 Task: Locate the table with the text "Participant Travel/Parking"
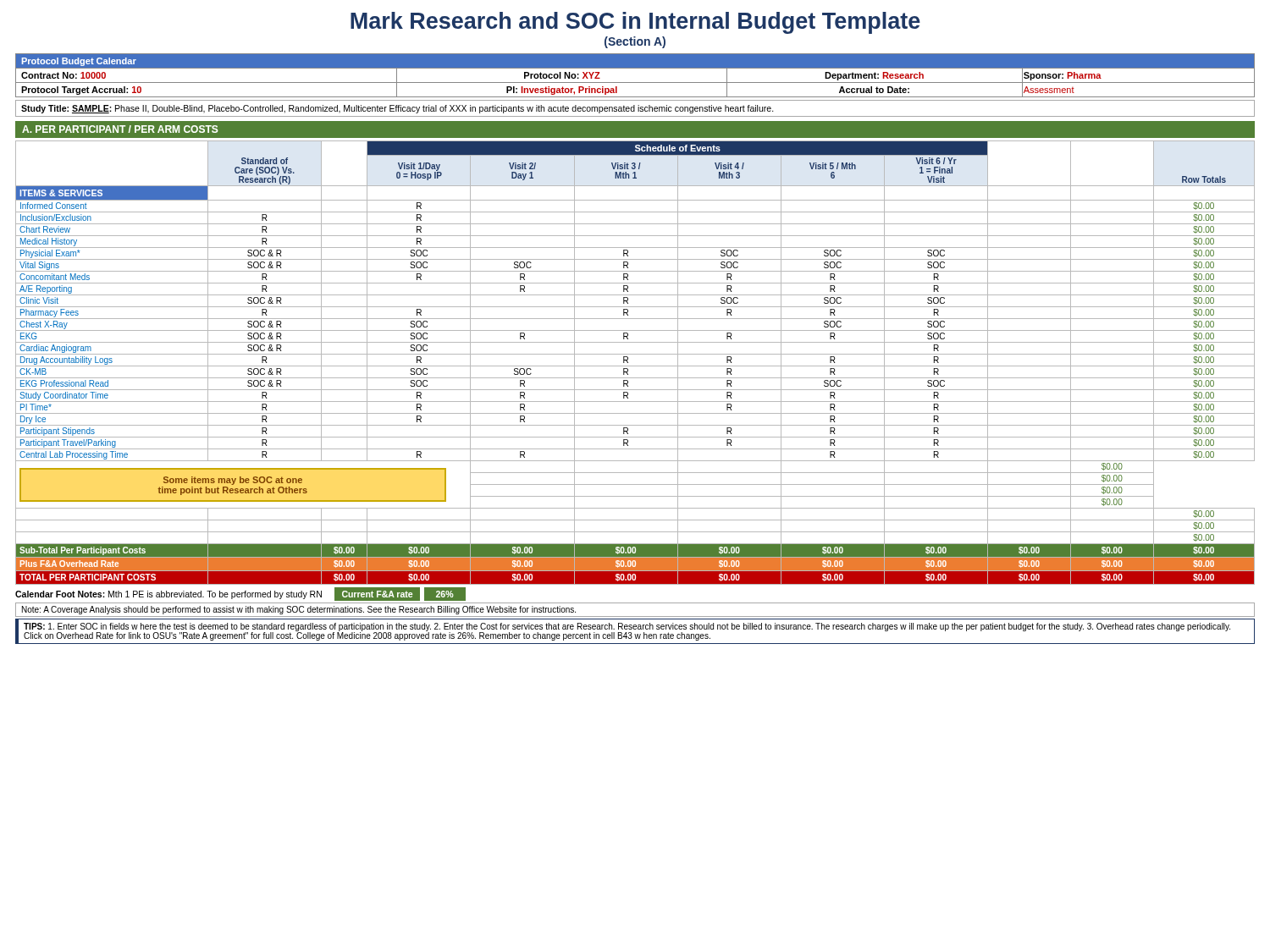click(635, 363)
